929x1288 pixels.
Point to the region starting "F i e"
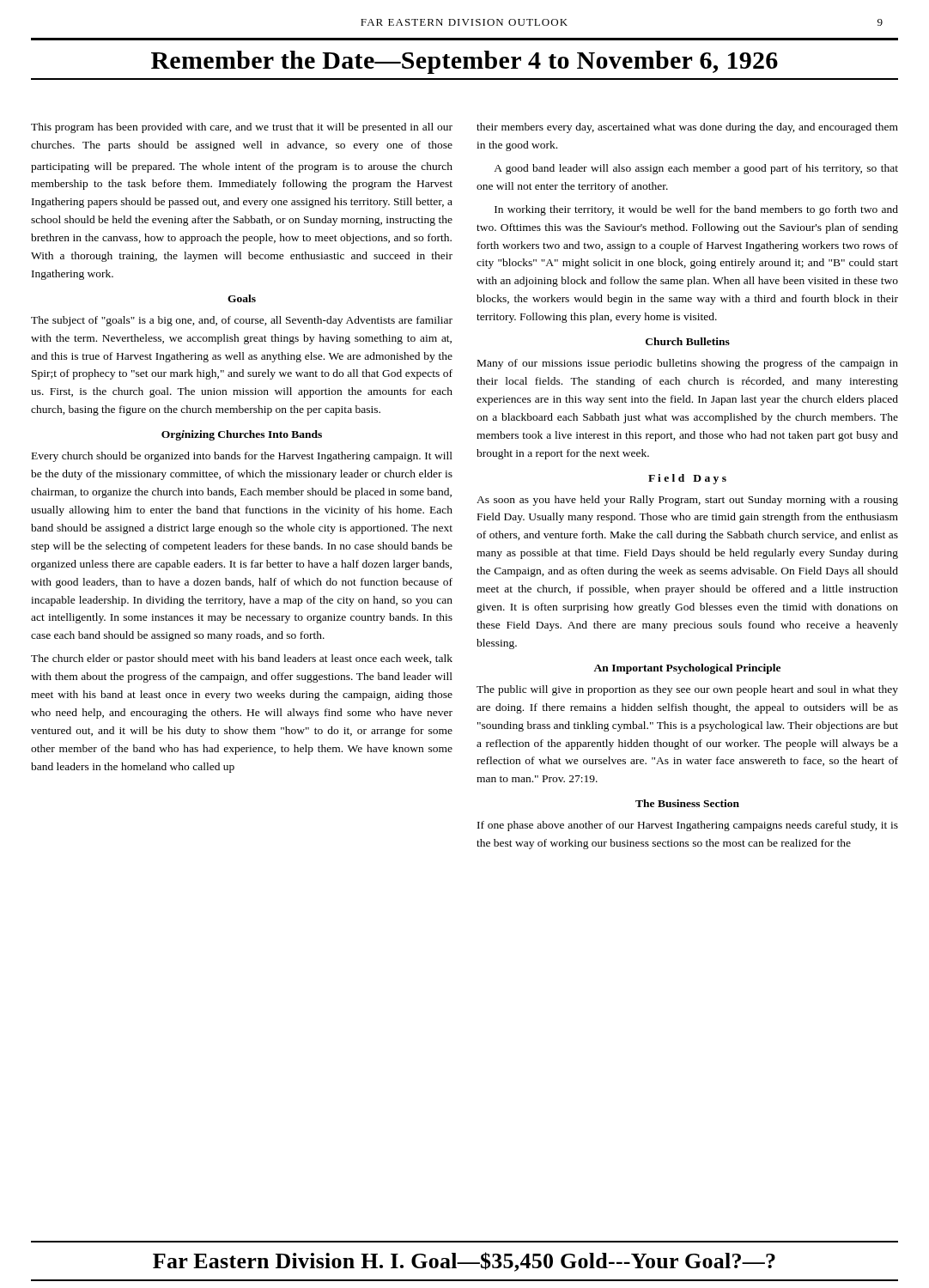click(x=687, y=477)
